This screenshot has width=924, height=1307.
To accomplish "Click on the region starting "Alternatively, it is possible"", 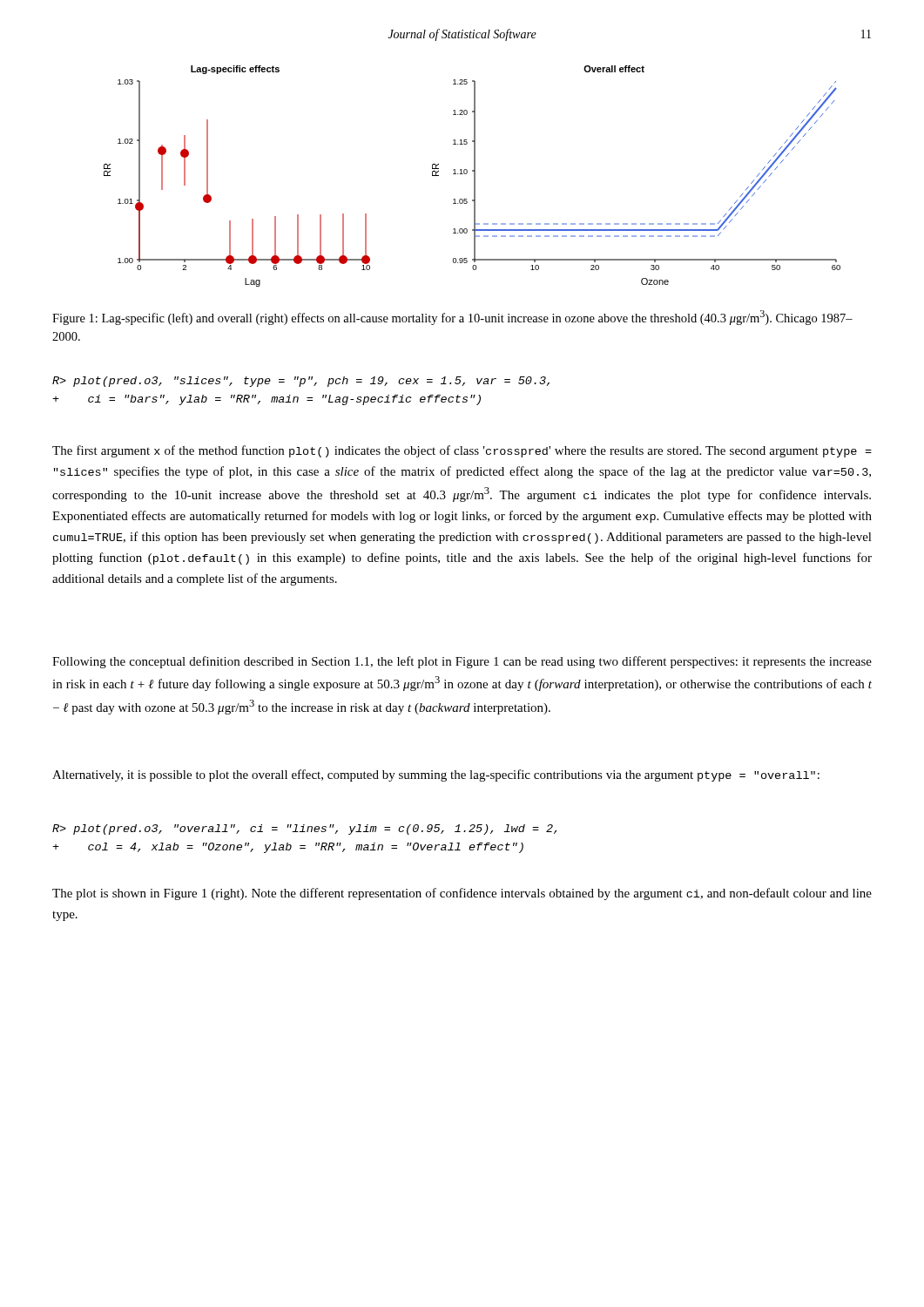I will [436, 775].
